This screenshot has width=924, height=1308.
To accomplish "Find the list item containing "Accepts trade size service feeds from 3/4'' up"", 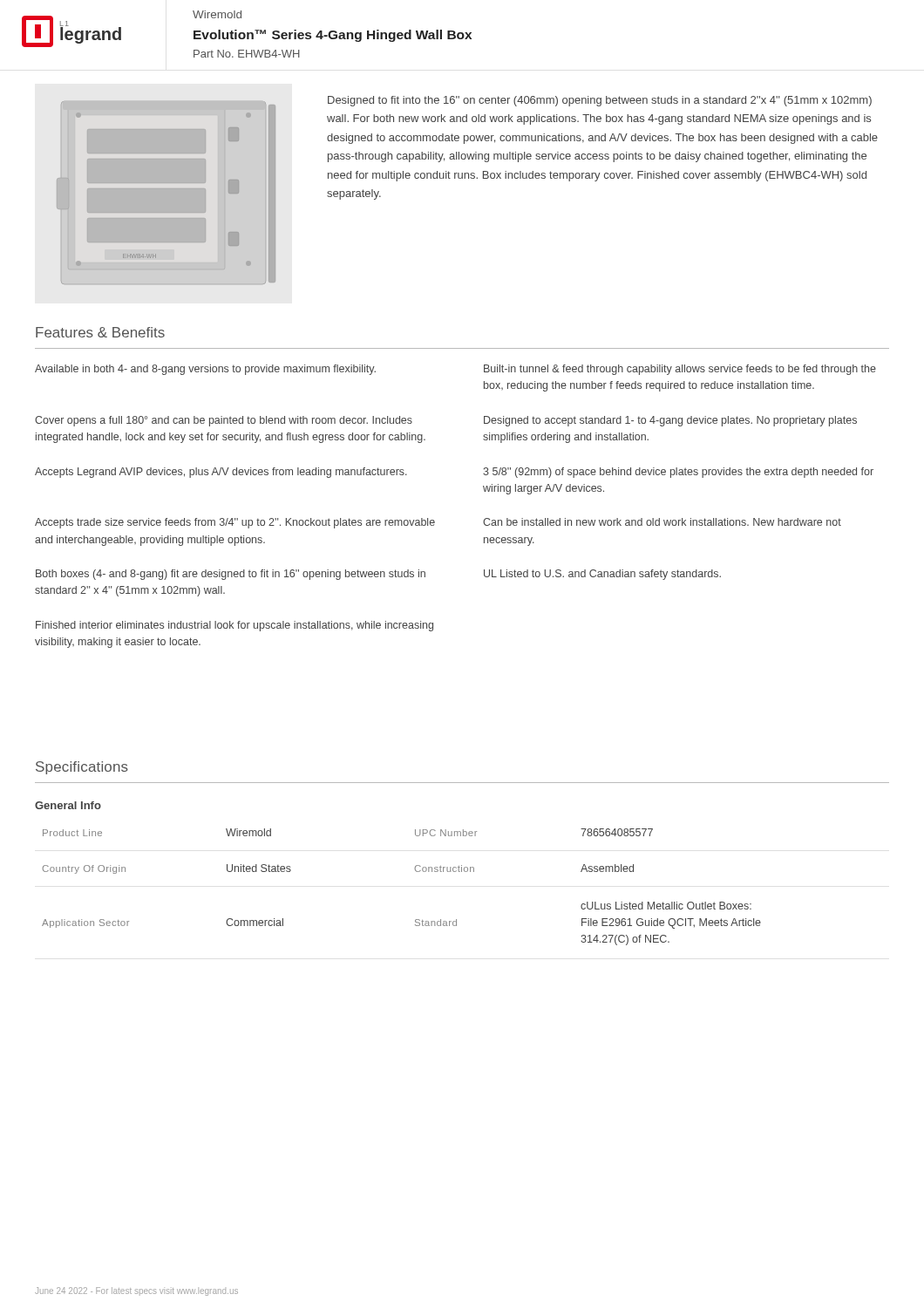I will click(235, 531).
